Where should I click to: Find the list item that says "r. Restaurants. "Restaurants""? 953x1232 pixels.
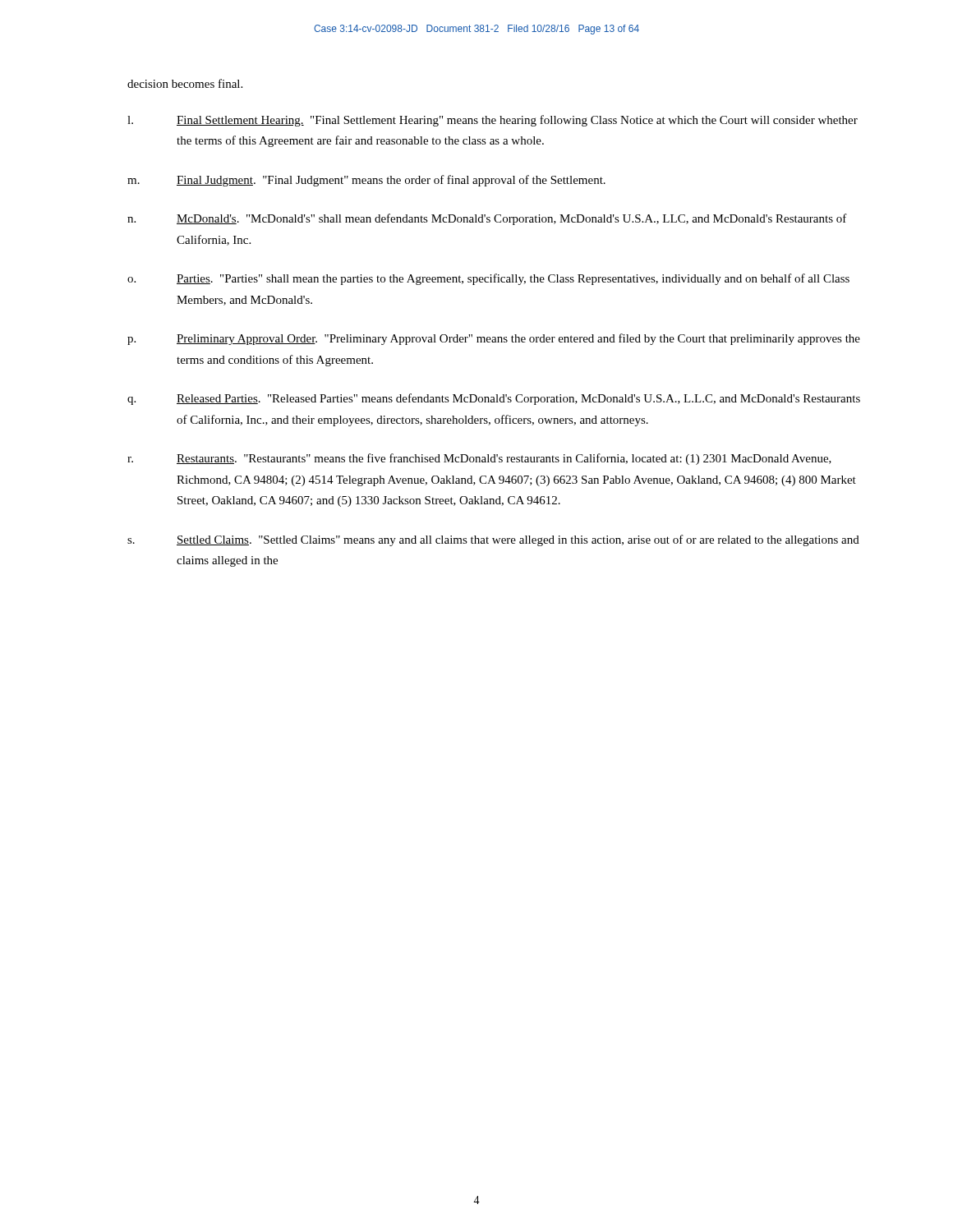pyautogui.click(x=499, y=480)
